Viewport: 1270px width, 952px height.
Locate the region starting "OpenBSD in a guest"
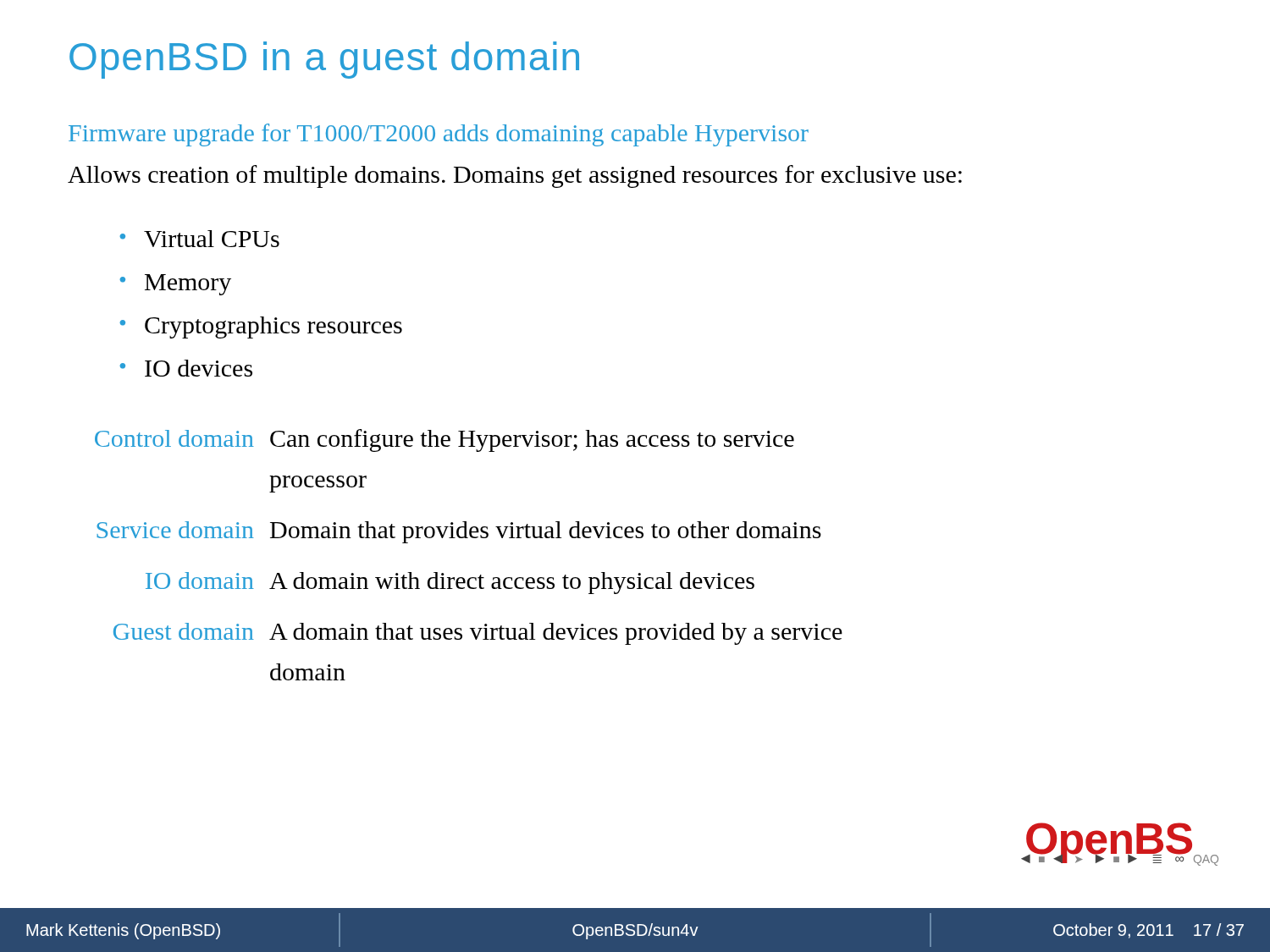tap(324, 60)
